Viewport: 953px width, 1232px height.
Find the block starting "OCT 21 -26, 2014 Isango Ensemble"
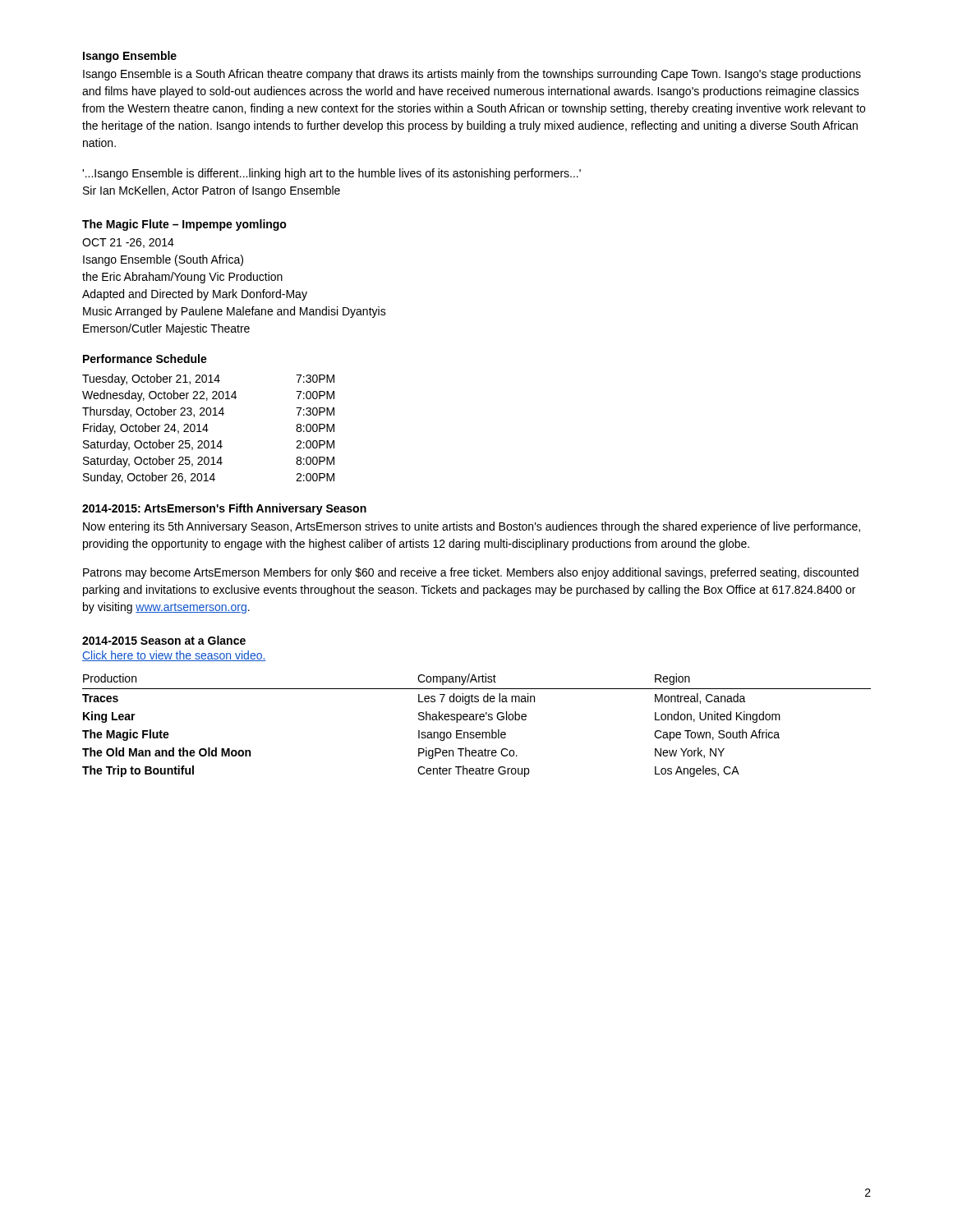click(234, 285)
